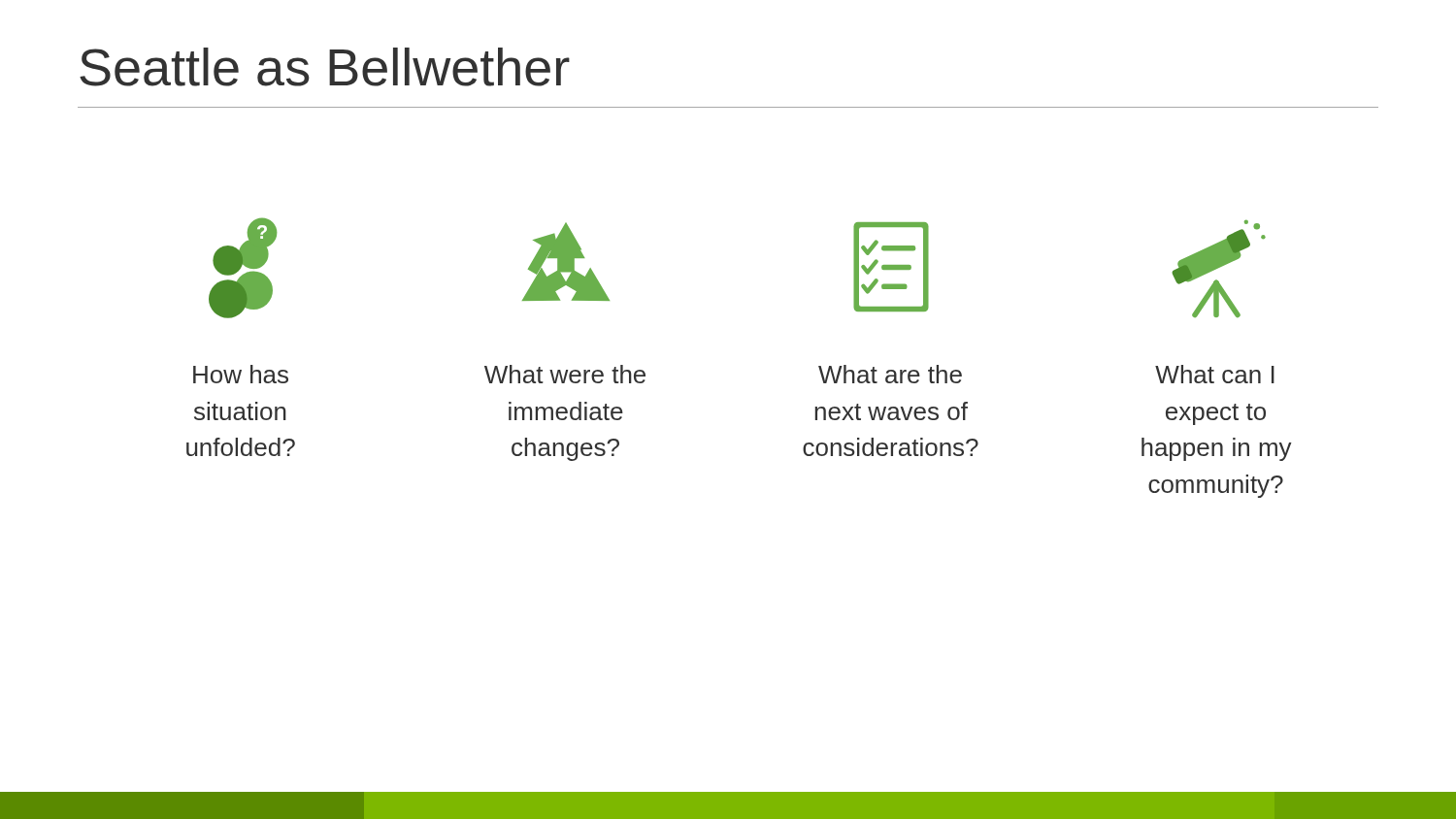Click on the element starting "What can Iexpect tohappen in mycommunity?"
This screenshot has height=819, width=1456.
click(1216, 429)
